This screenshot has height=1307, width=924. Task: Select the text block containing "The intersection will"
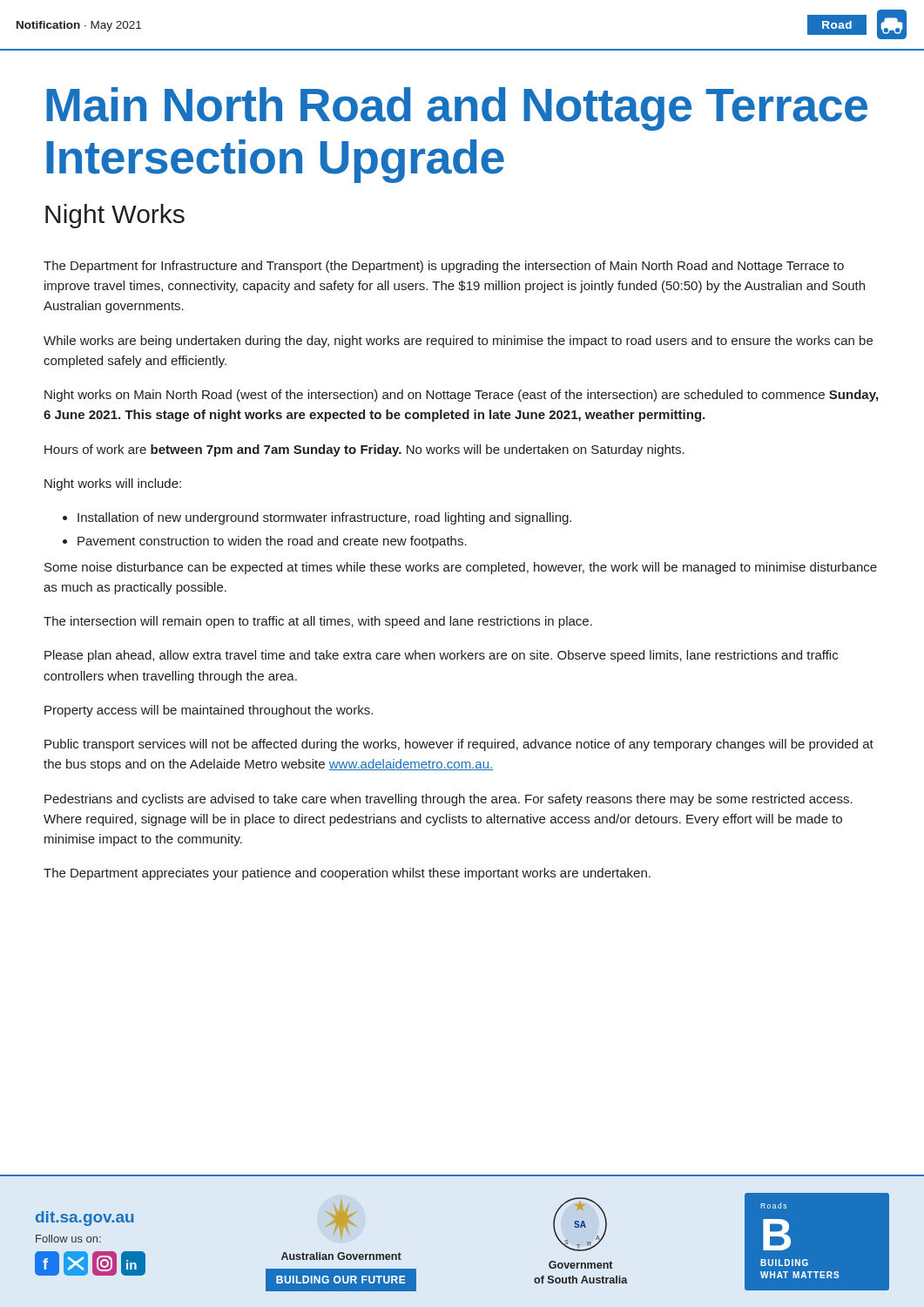318,621
